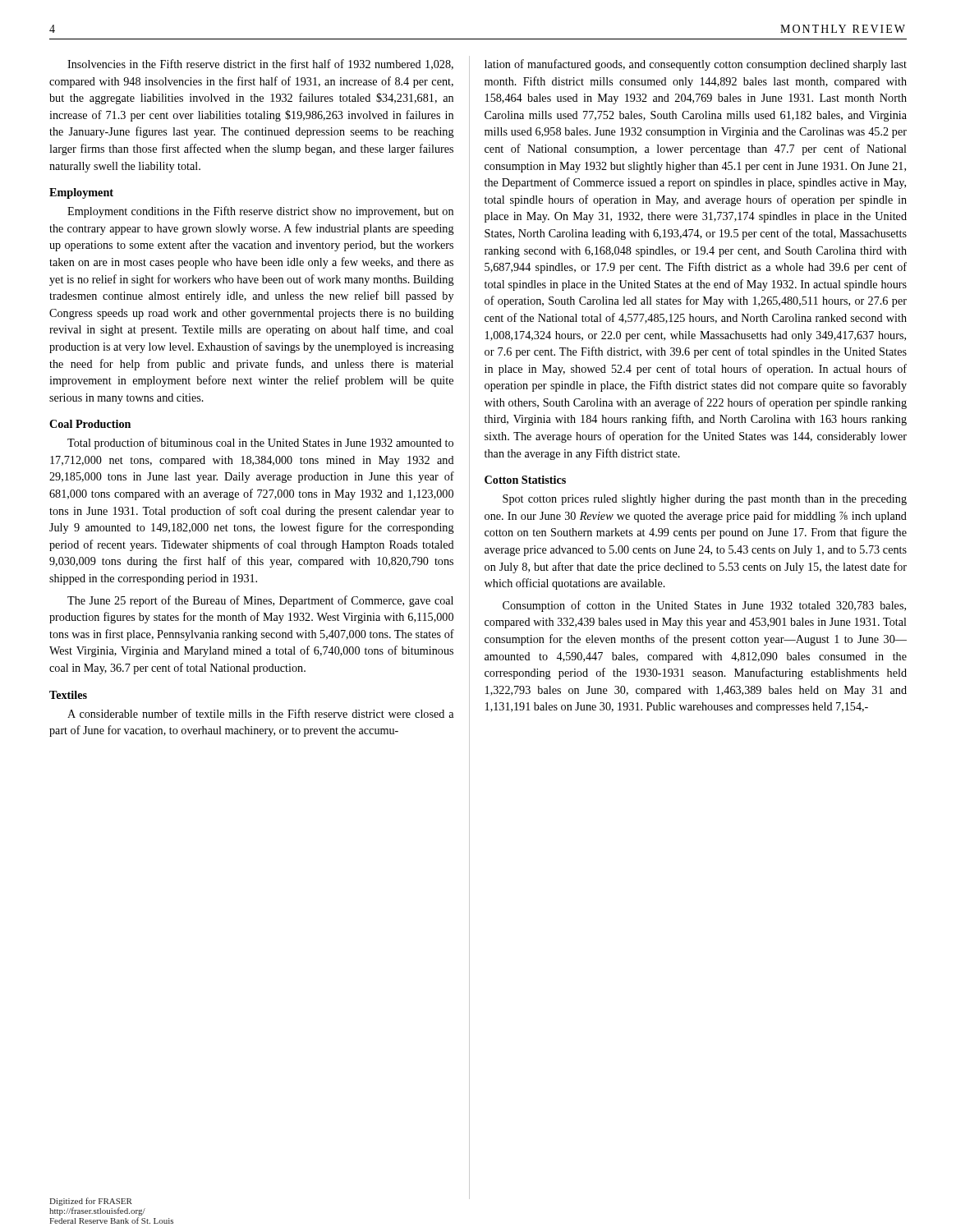Select the block starting "lation of manufactured goods,"
This screenshot has width=956, height=1232.
click(x=695, y=259)
